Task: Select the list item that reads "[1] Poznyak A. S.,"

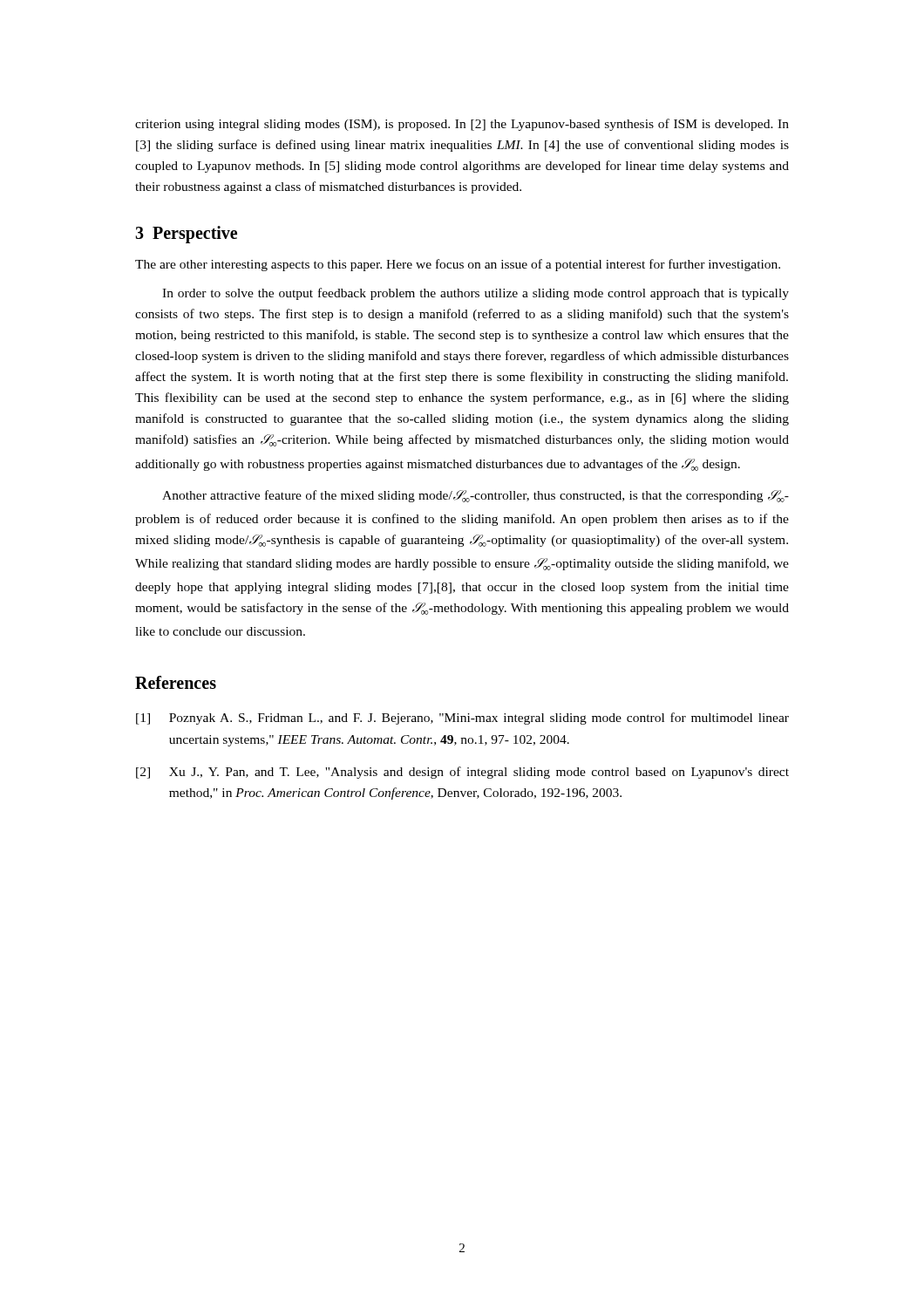Action: (x=462, y=729)
